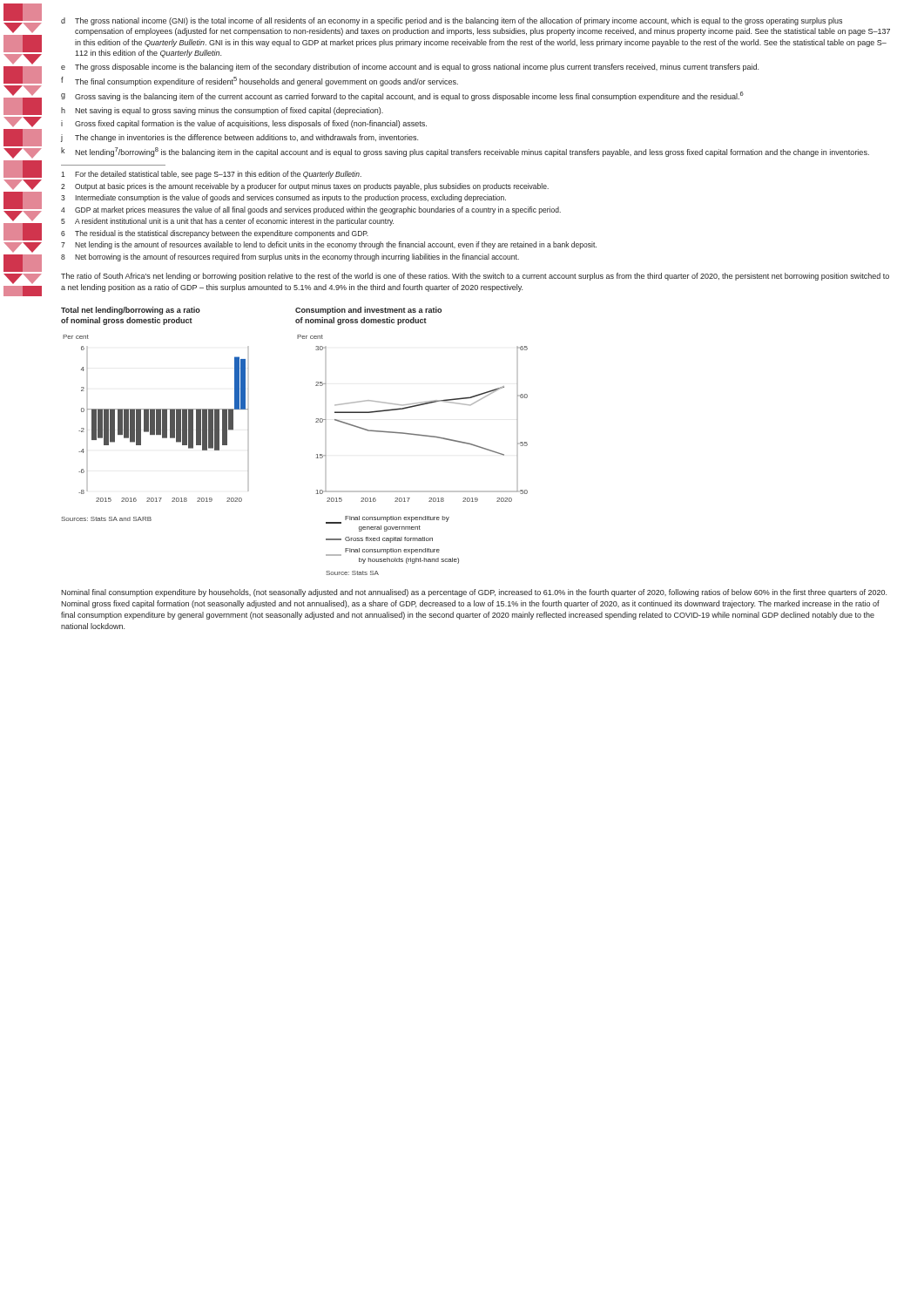Click the passage that begins "h Net saving is equal to gross"
Image resolution: width=924 pixels, height=1307 pixels.
[477, 111]
